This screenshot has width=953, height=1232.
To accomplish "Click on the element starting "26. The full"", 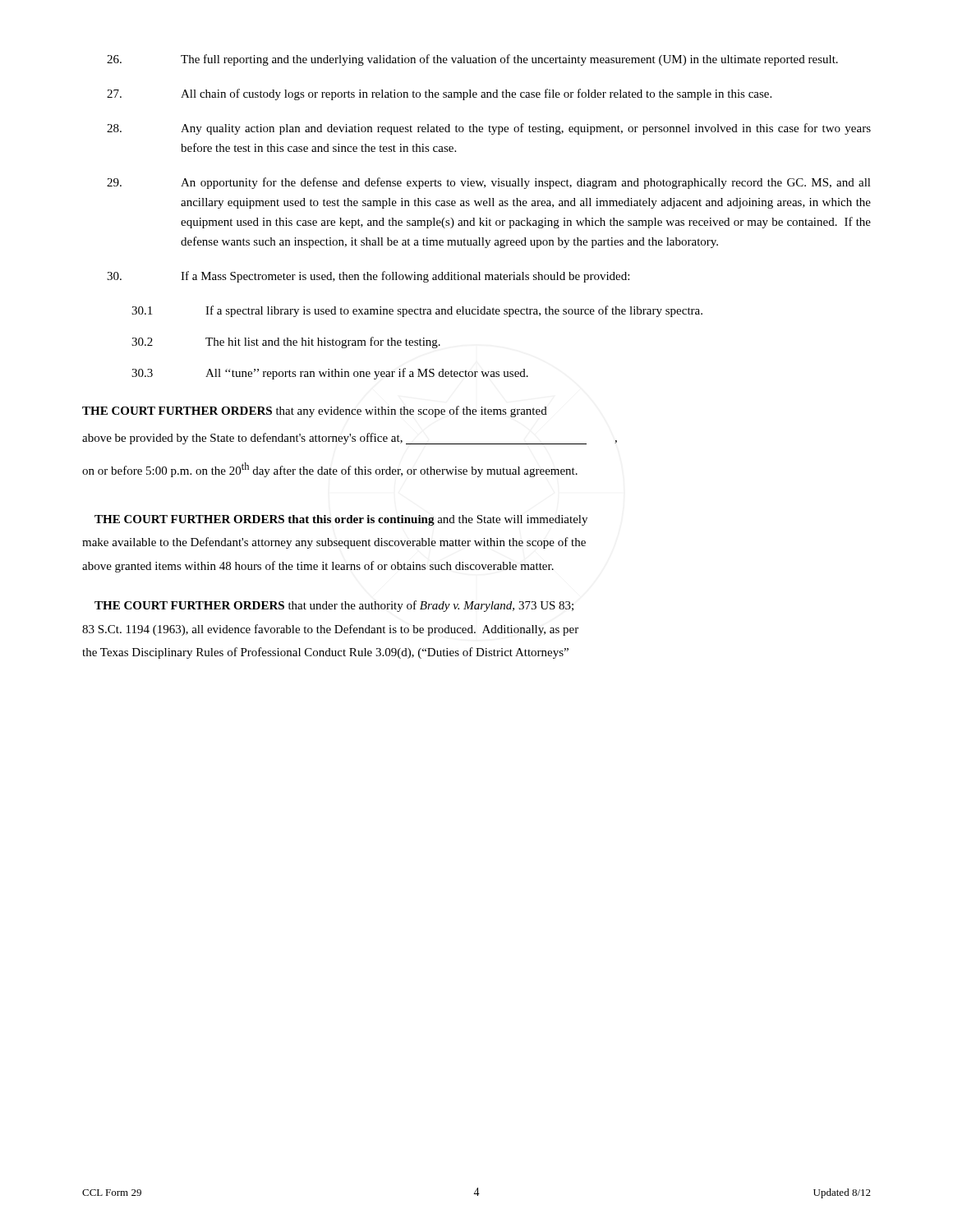I will click(476, 59).
